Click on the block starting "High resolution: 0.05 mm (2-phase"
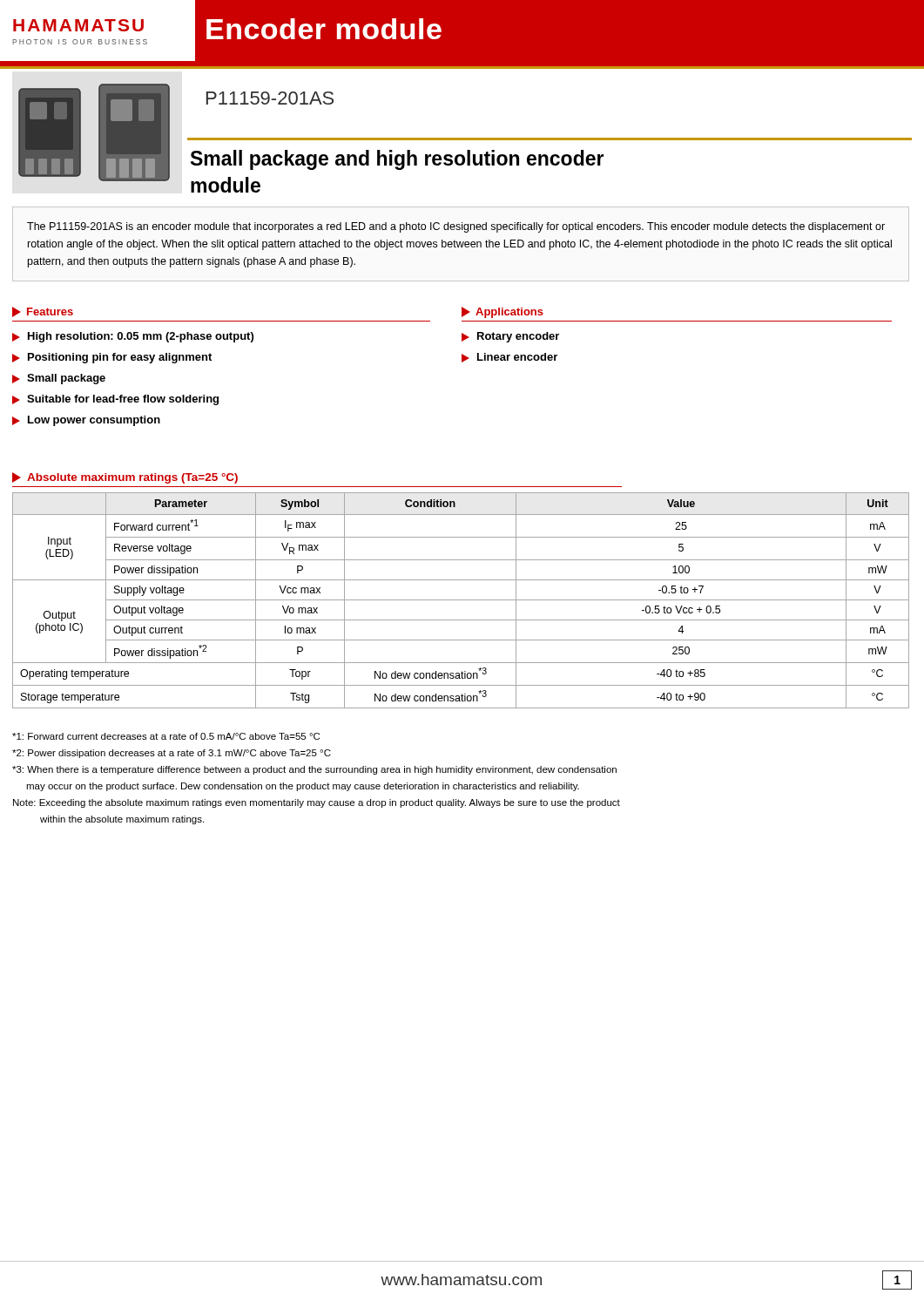This screenshot has height=1307, width=924. pos(133,336)
